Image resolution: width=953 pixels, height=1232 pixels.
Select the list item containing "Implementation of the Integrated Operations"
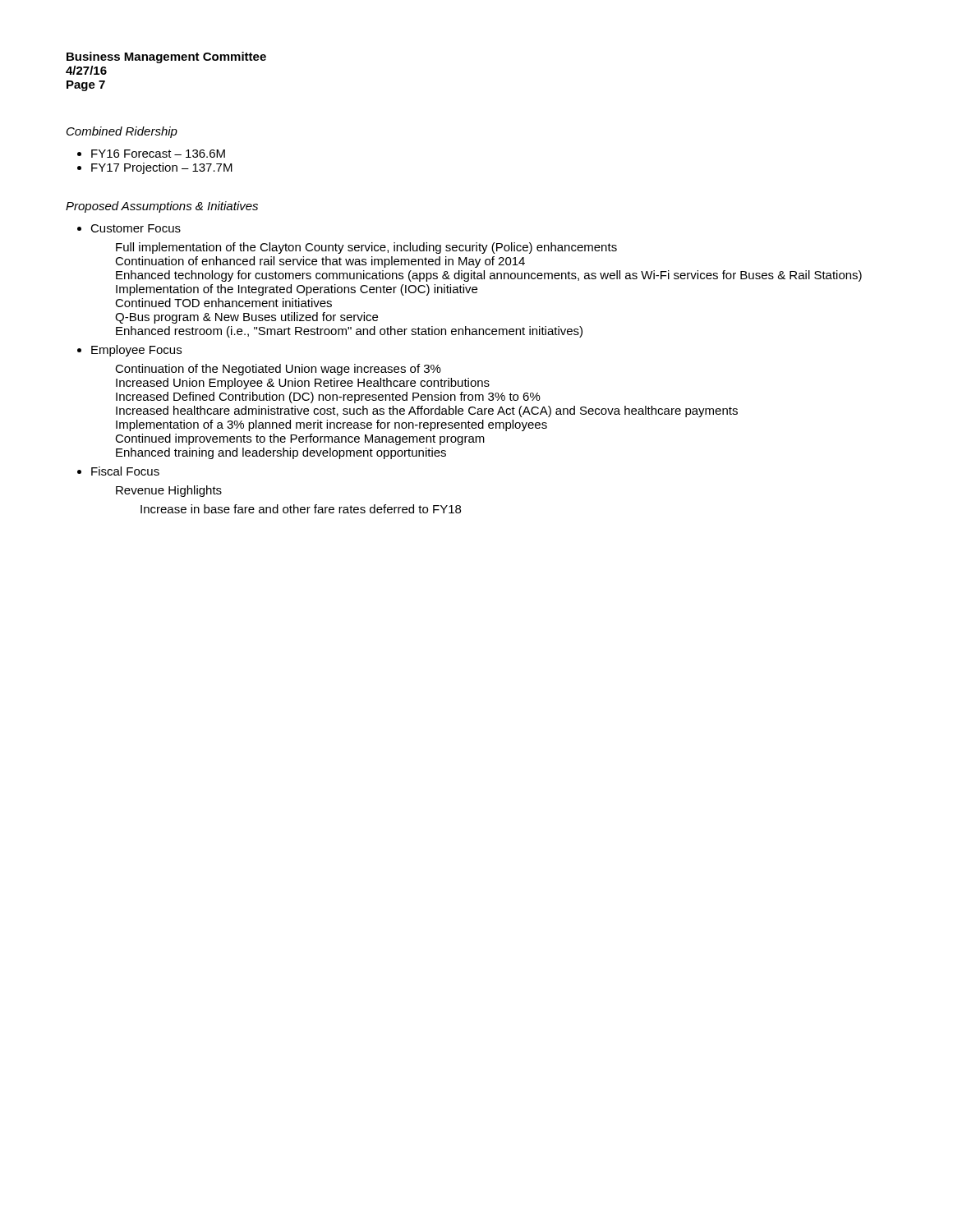coord(501,289)
